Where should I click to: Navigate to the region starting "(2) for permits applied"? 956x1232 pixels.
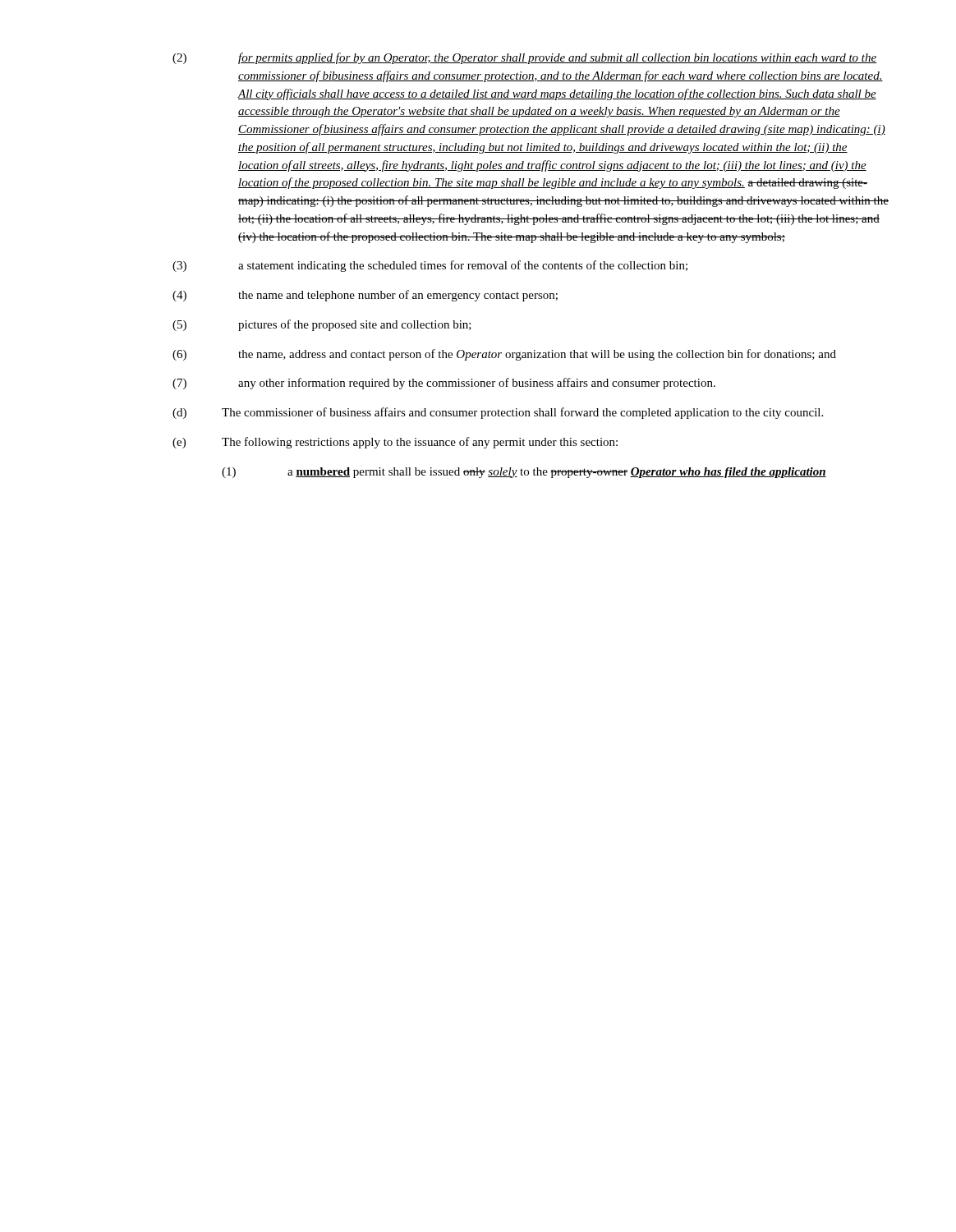click(x=527, y=148)
